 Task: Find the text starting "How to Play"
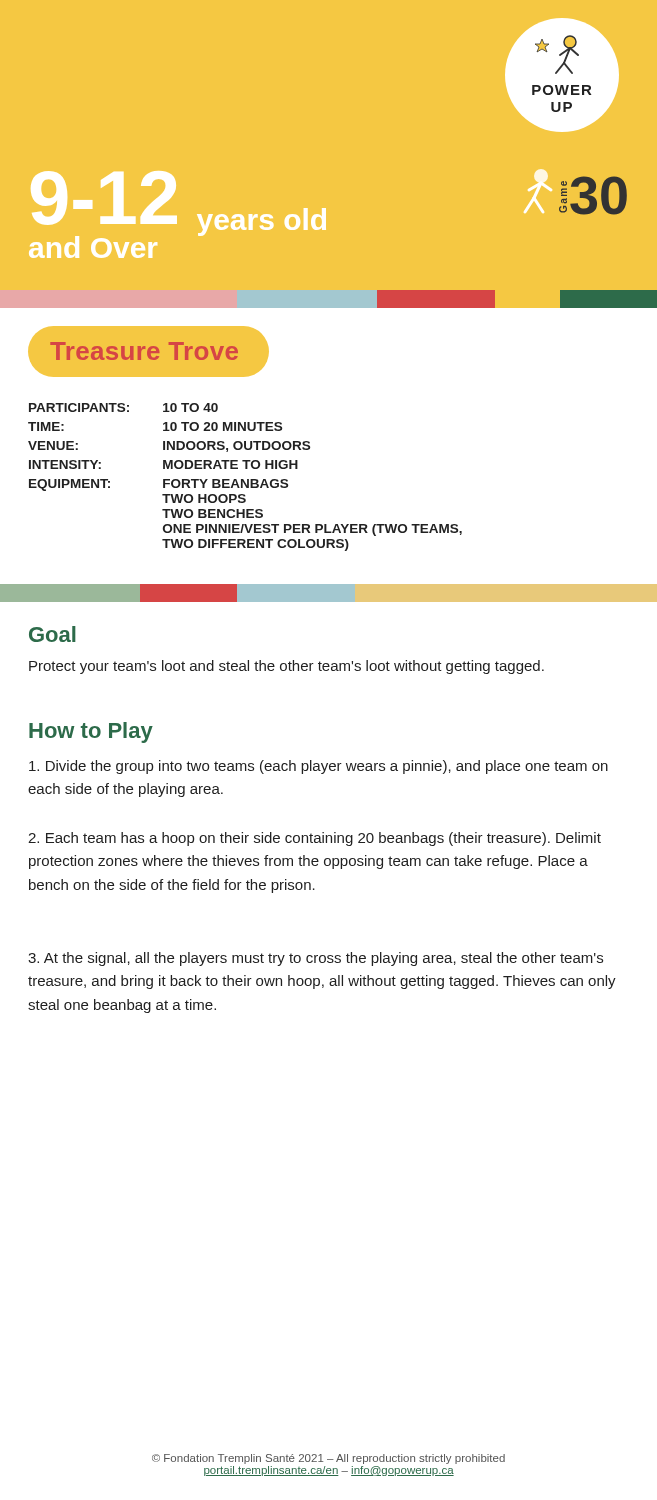pos(90,730)
